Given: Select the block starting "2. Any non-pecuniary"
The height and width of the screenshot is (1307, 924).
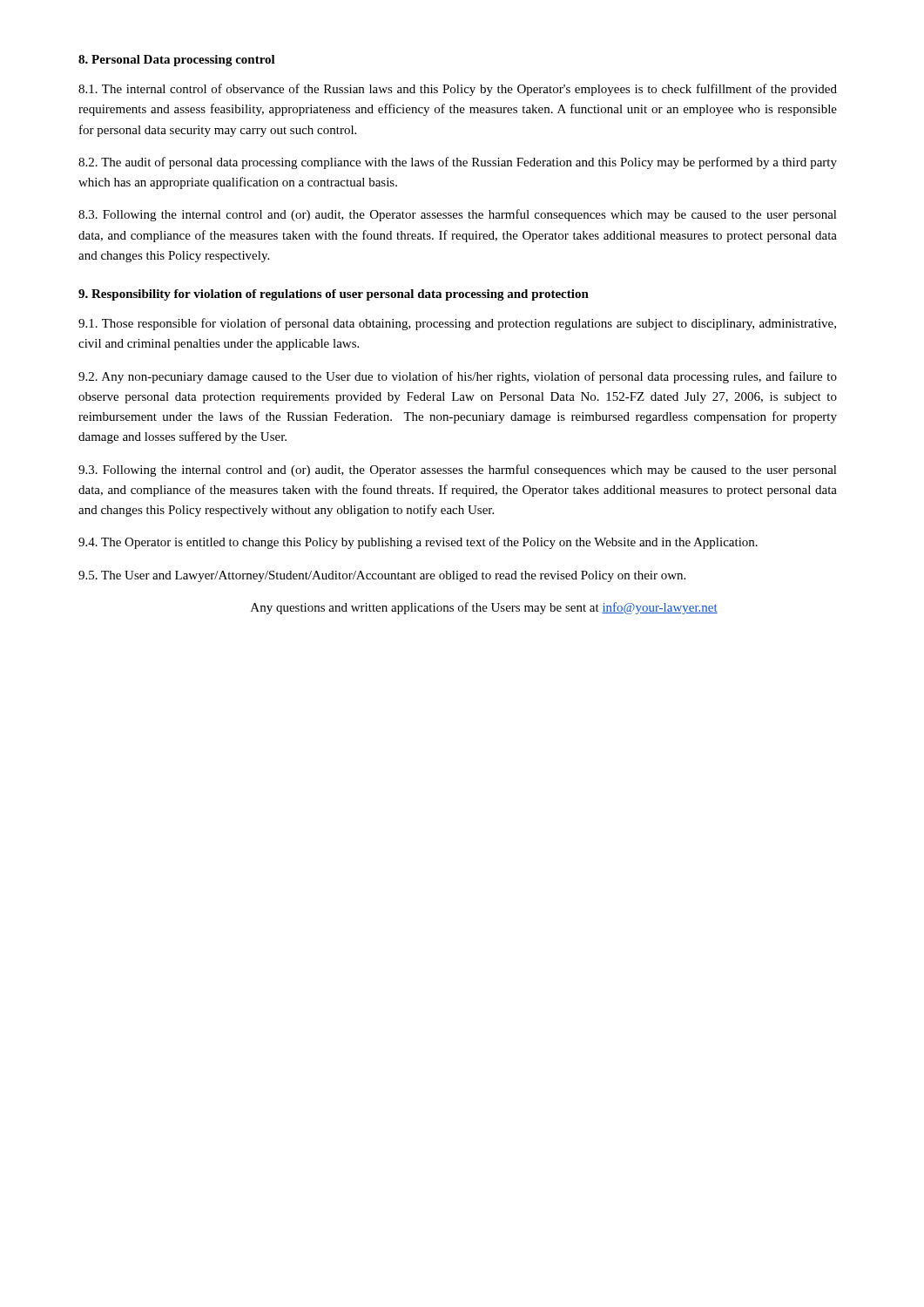Looking at the screenshot, I should click(x=458, y=406).
